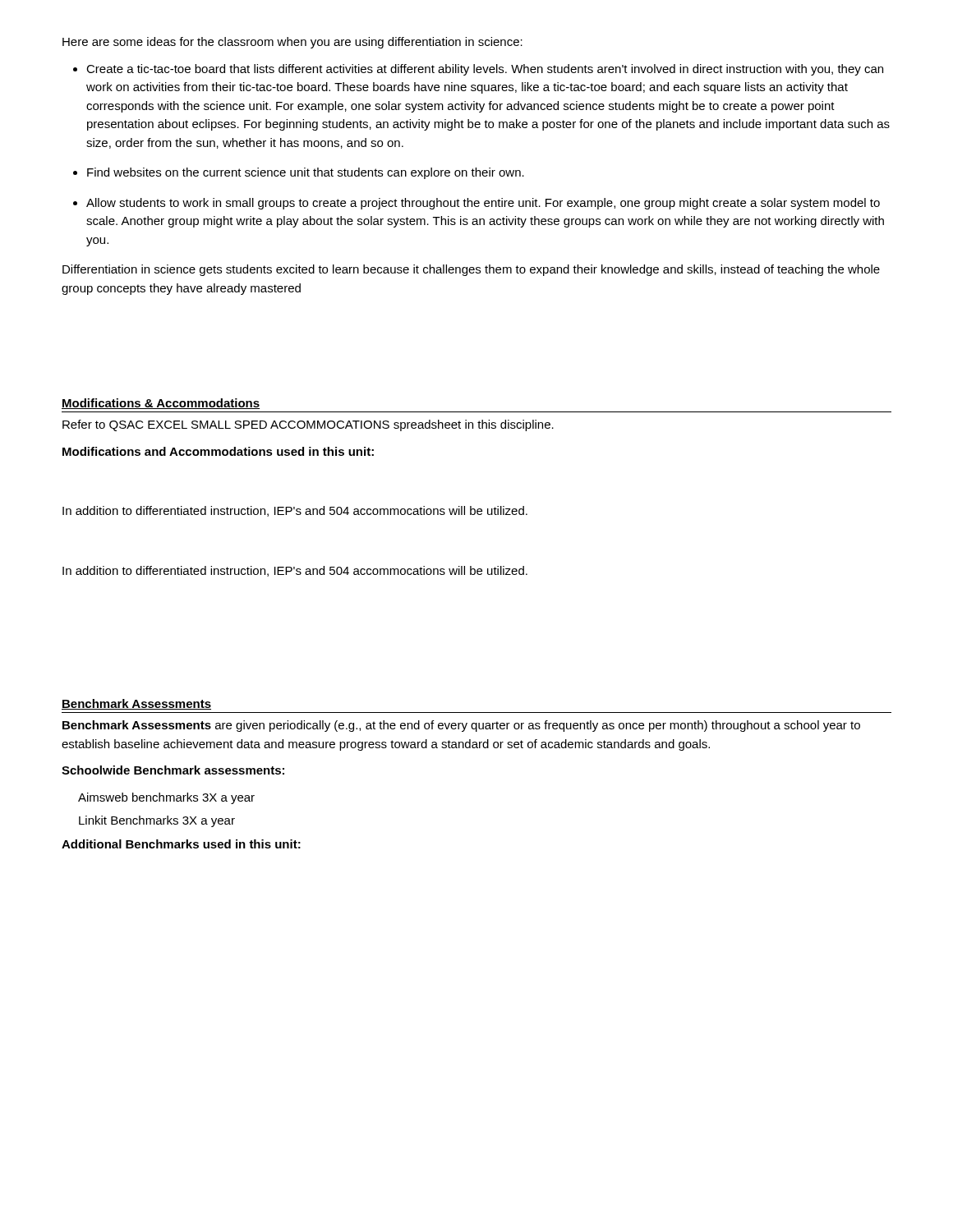This screenshot has width=953, height=1232.
Task: Click on the list item that reads "Create a tic-tac-toe board that"
Action: click(488, 105)
